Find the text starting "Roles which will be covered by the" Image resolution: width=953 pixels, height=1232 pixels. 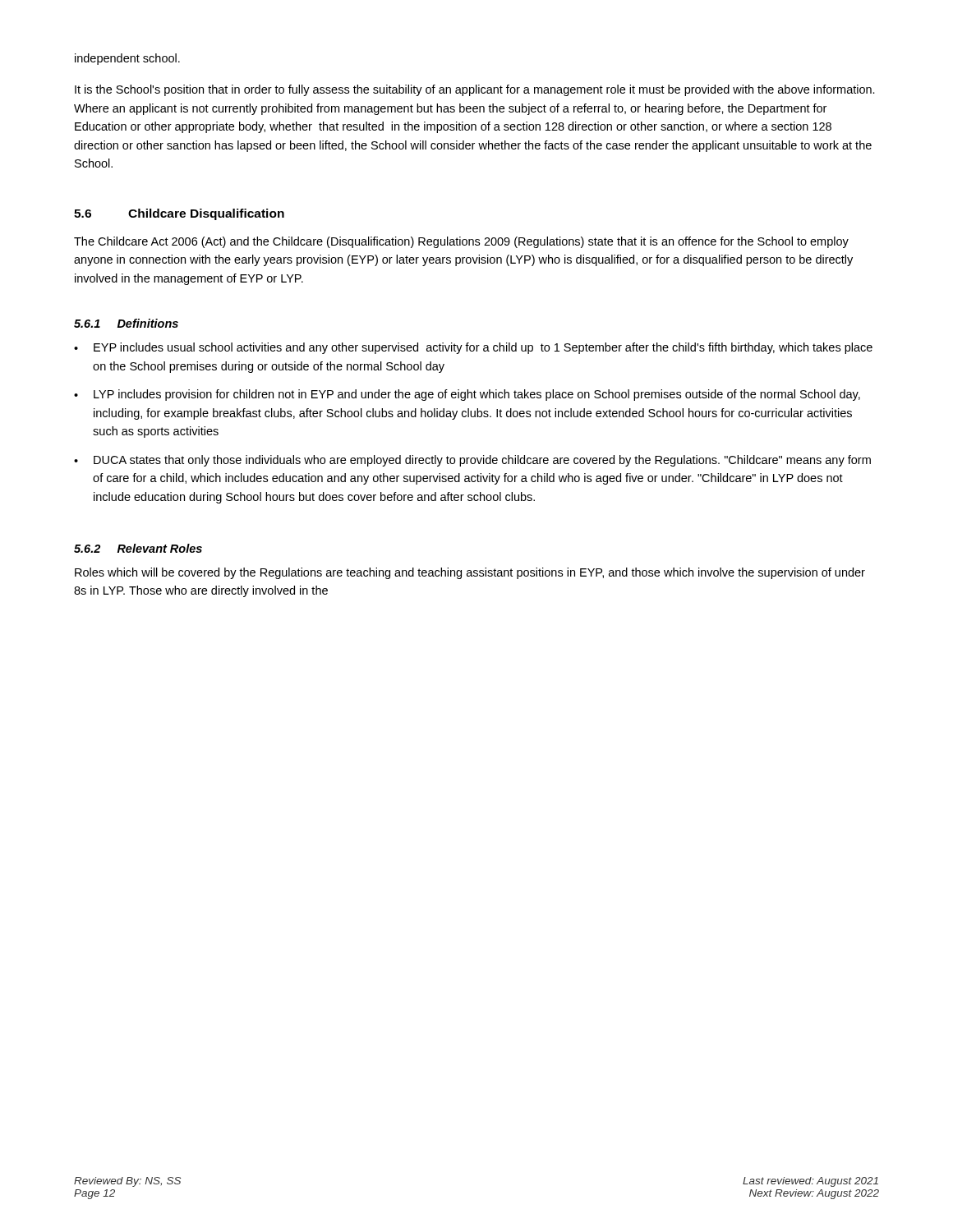tap(469, 582)
